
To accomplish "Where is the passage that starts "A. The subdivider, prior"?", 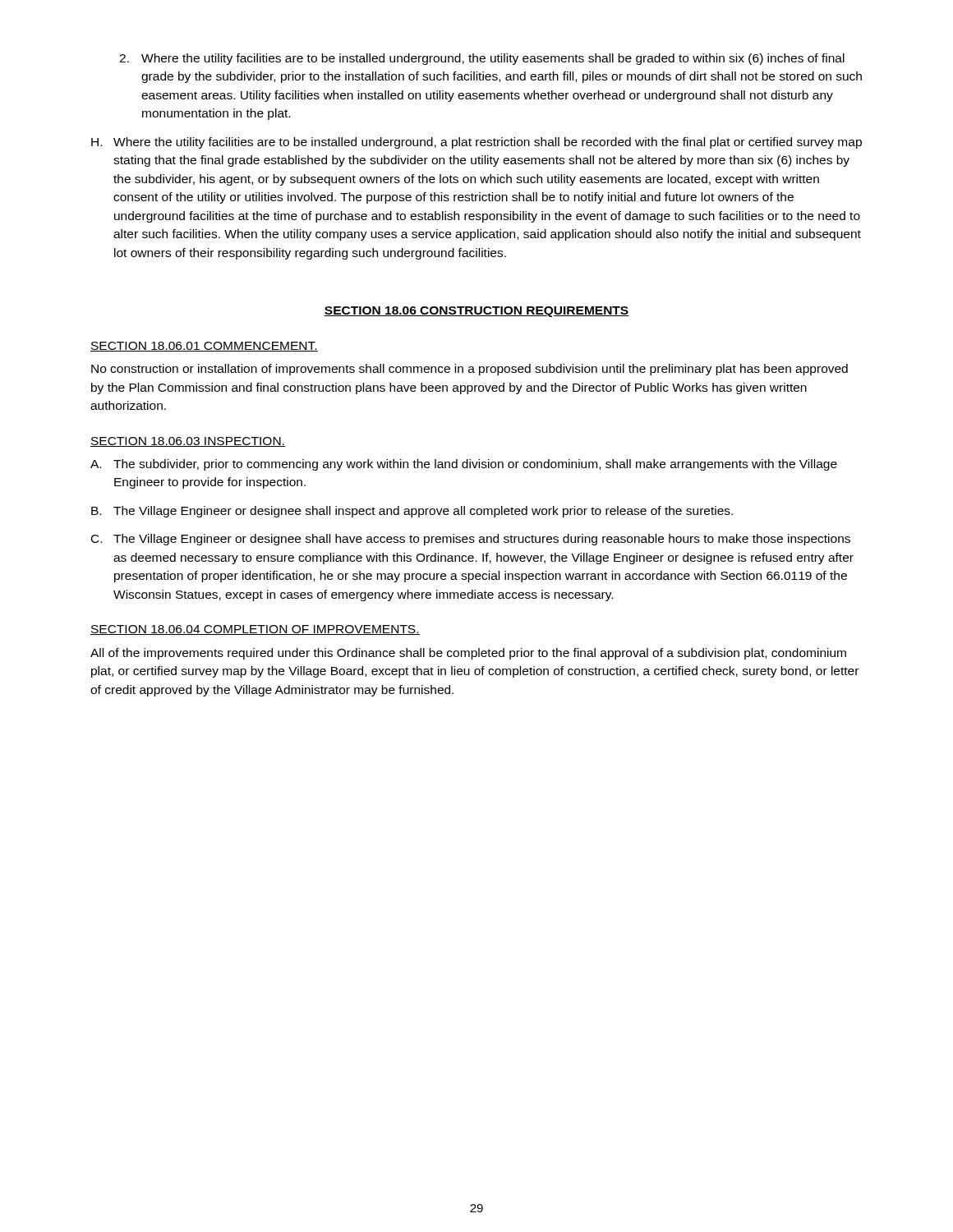I will click(476, 473).
